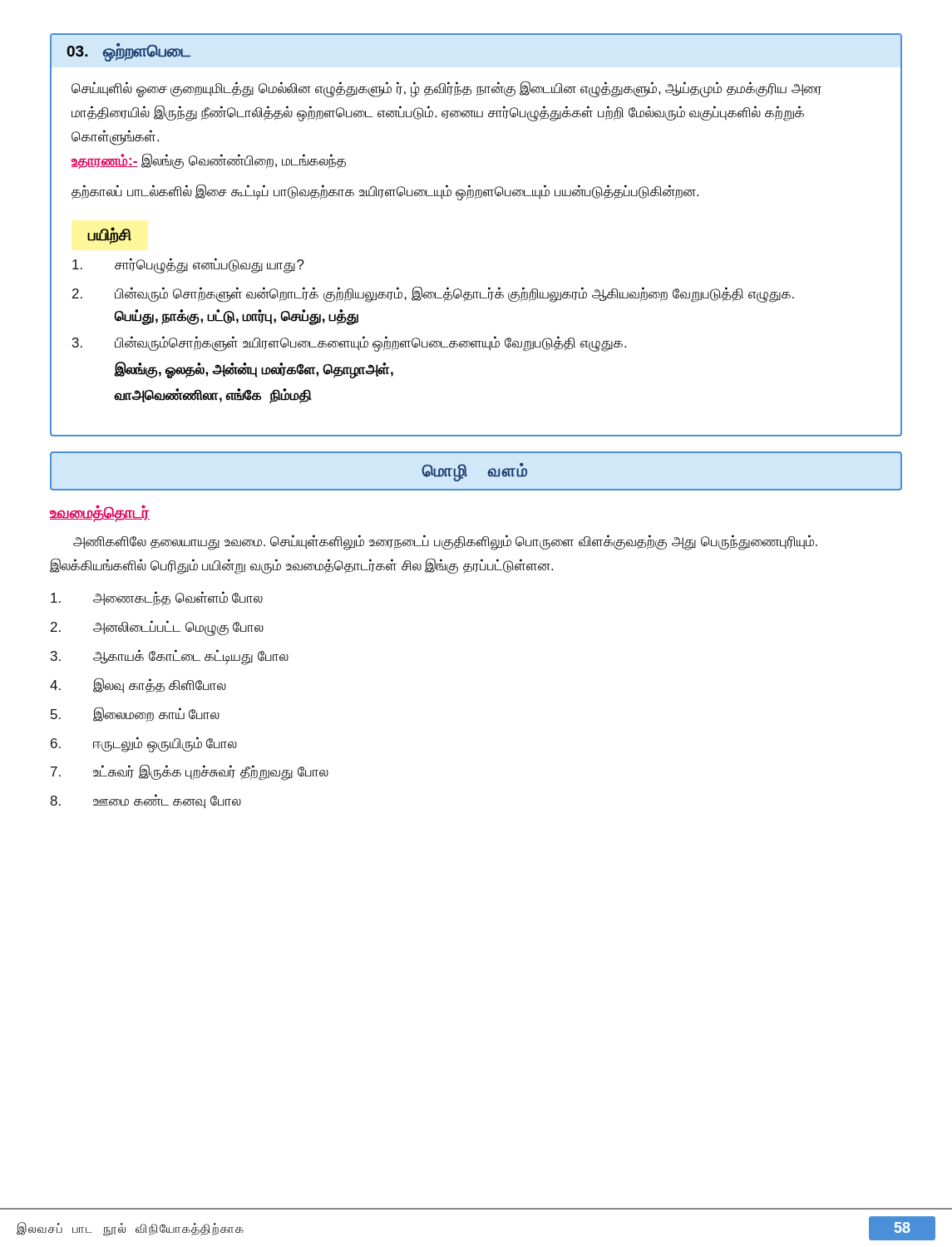This screenshot has height=1247, width=952.
Task: Find the text block starting "5. இலைமறை காய் போல"
Action: 135,715
